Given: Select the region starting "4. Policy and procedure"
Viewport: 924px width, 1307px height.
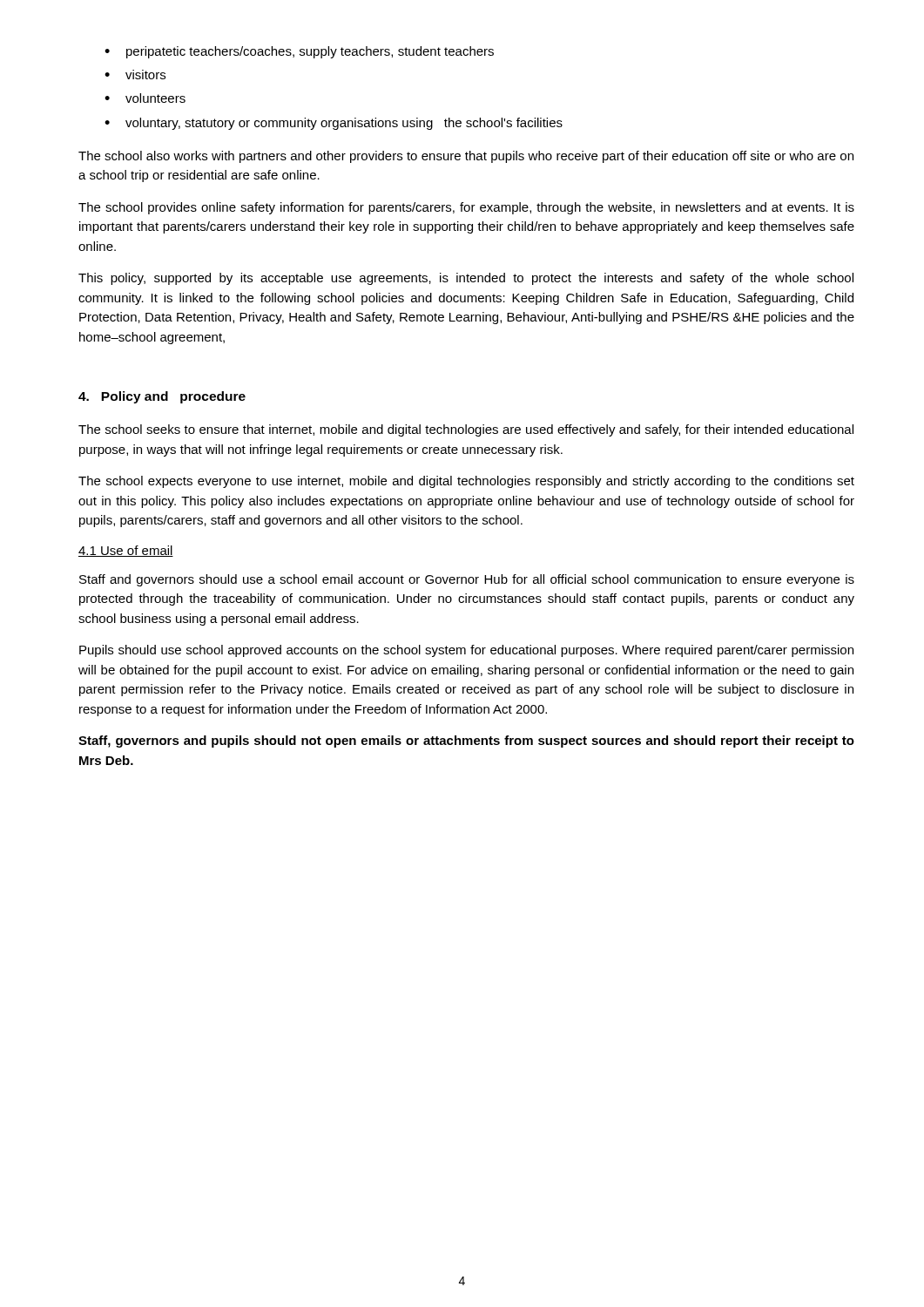Looking at the screenshot, I should point(162,396).
